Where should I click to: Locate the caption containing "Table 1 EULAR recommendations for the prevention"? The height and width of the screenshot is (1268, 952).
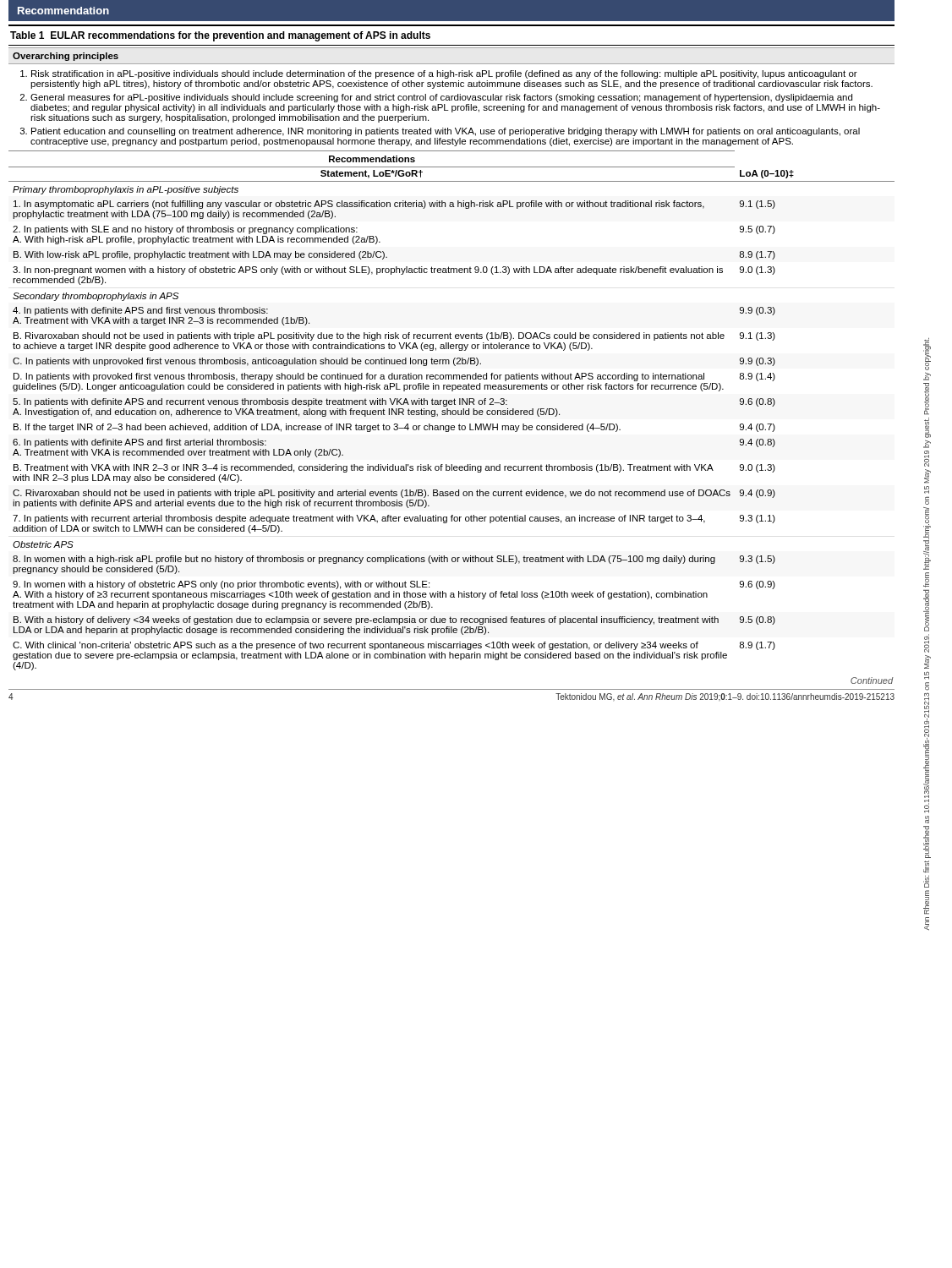coord(220,36)
